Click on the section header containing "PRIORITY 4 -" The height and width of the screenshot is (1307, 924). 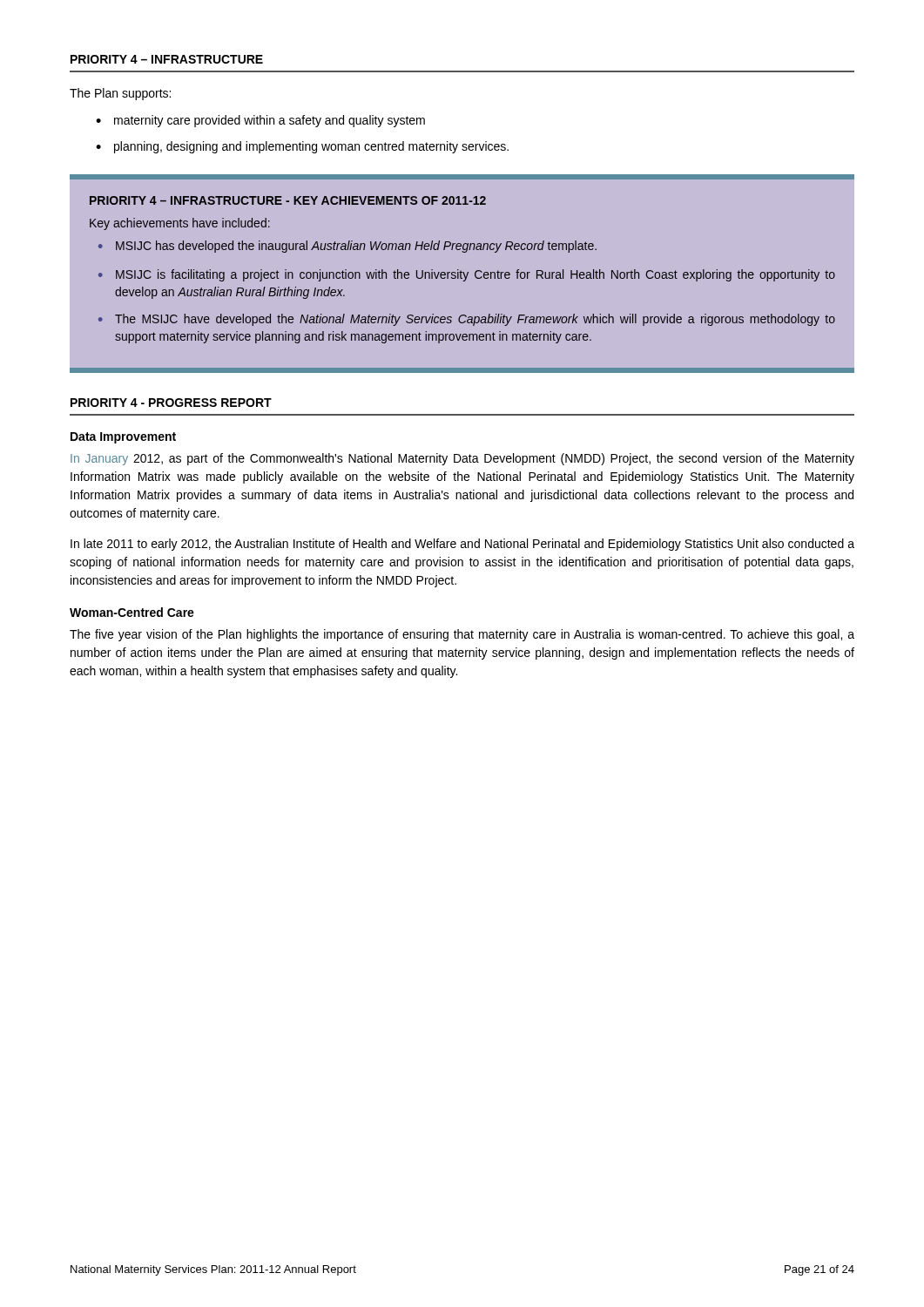point(170,403)
